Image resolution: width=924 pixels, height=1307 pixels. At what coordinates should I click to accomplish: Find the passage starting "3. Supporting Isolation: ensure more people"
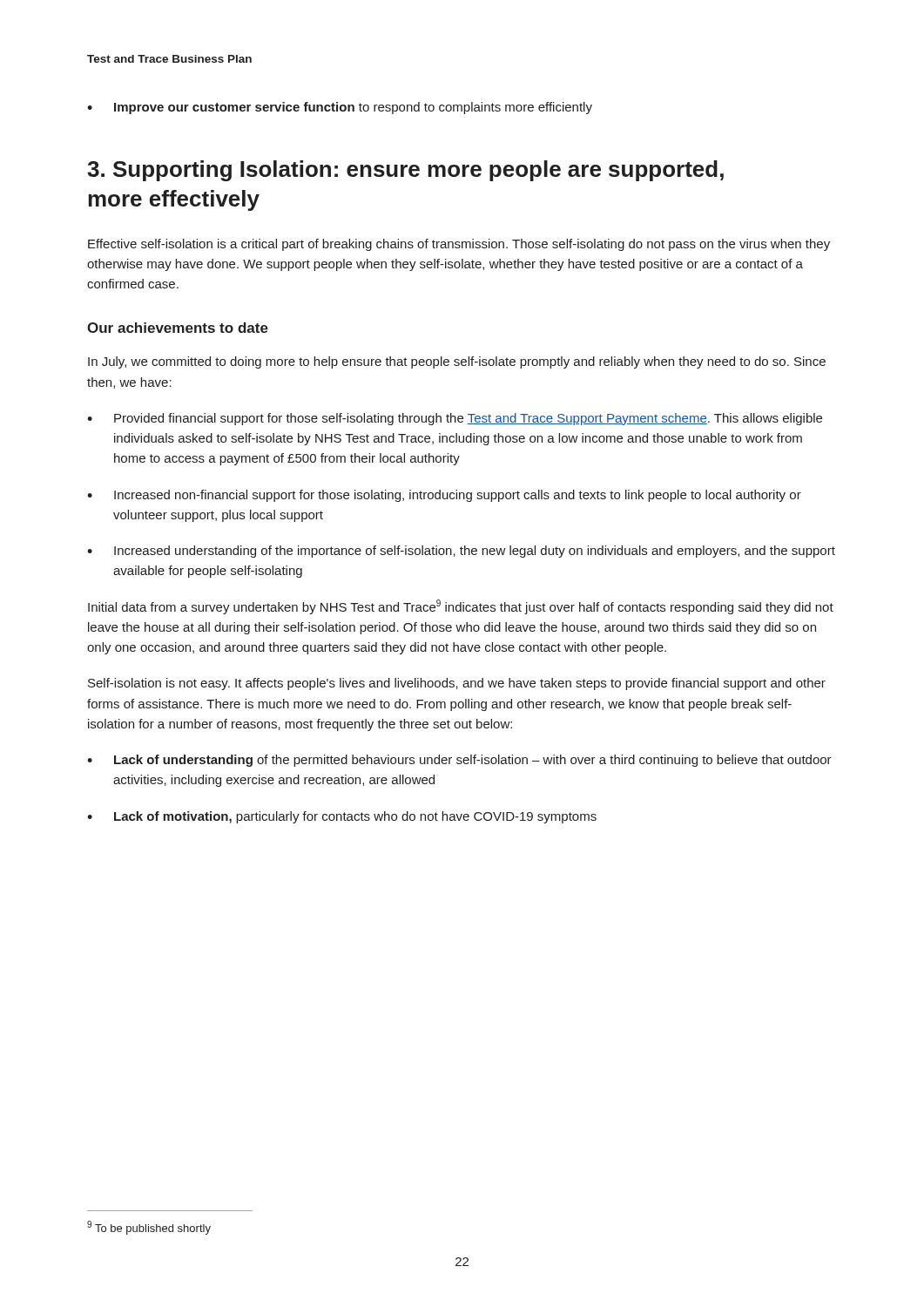406,184
